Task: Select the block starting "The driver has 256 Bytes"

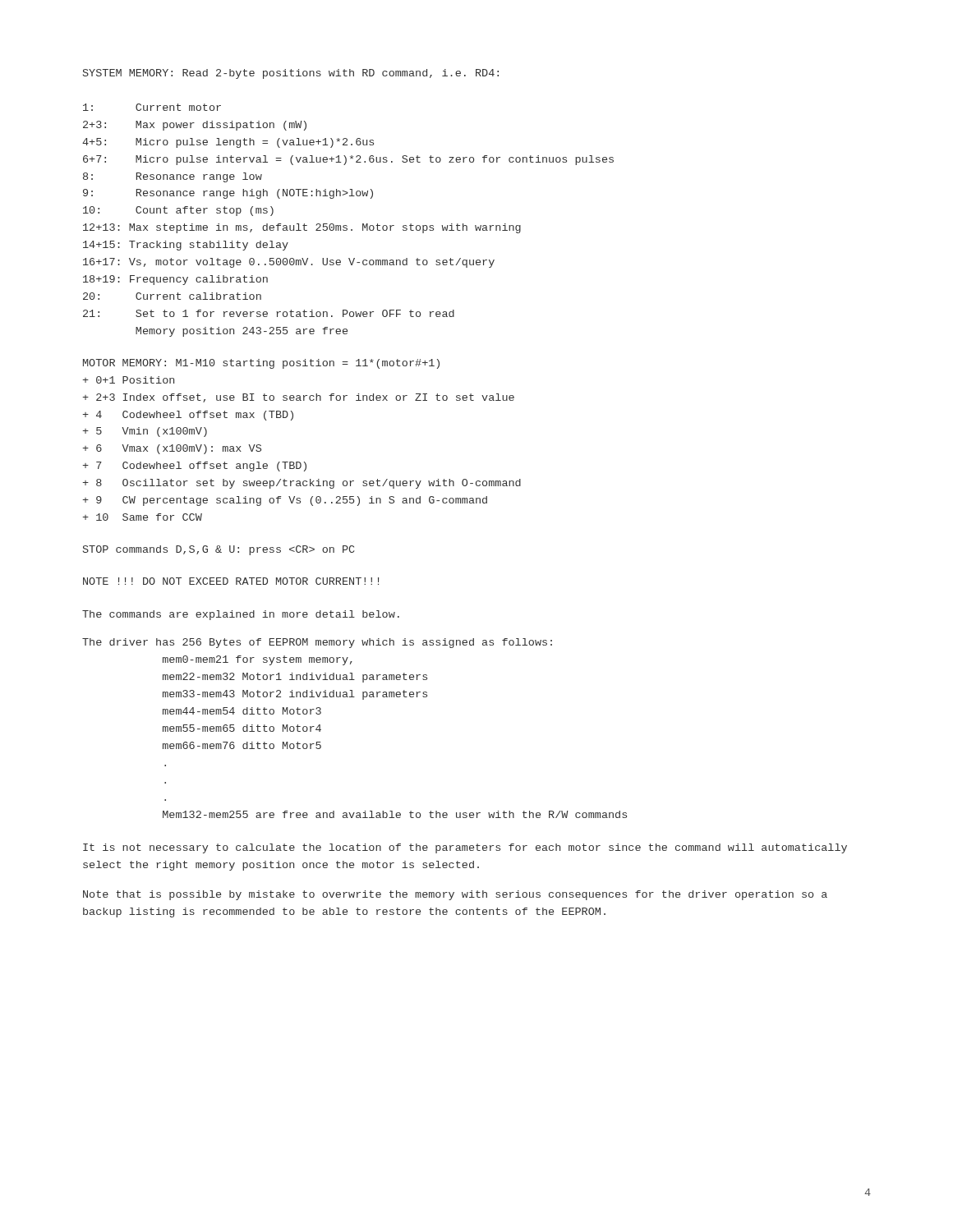Action: 317,643
